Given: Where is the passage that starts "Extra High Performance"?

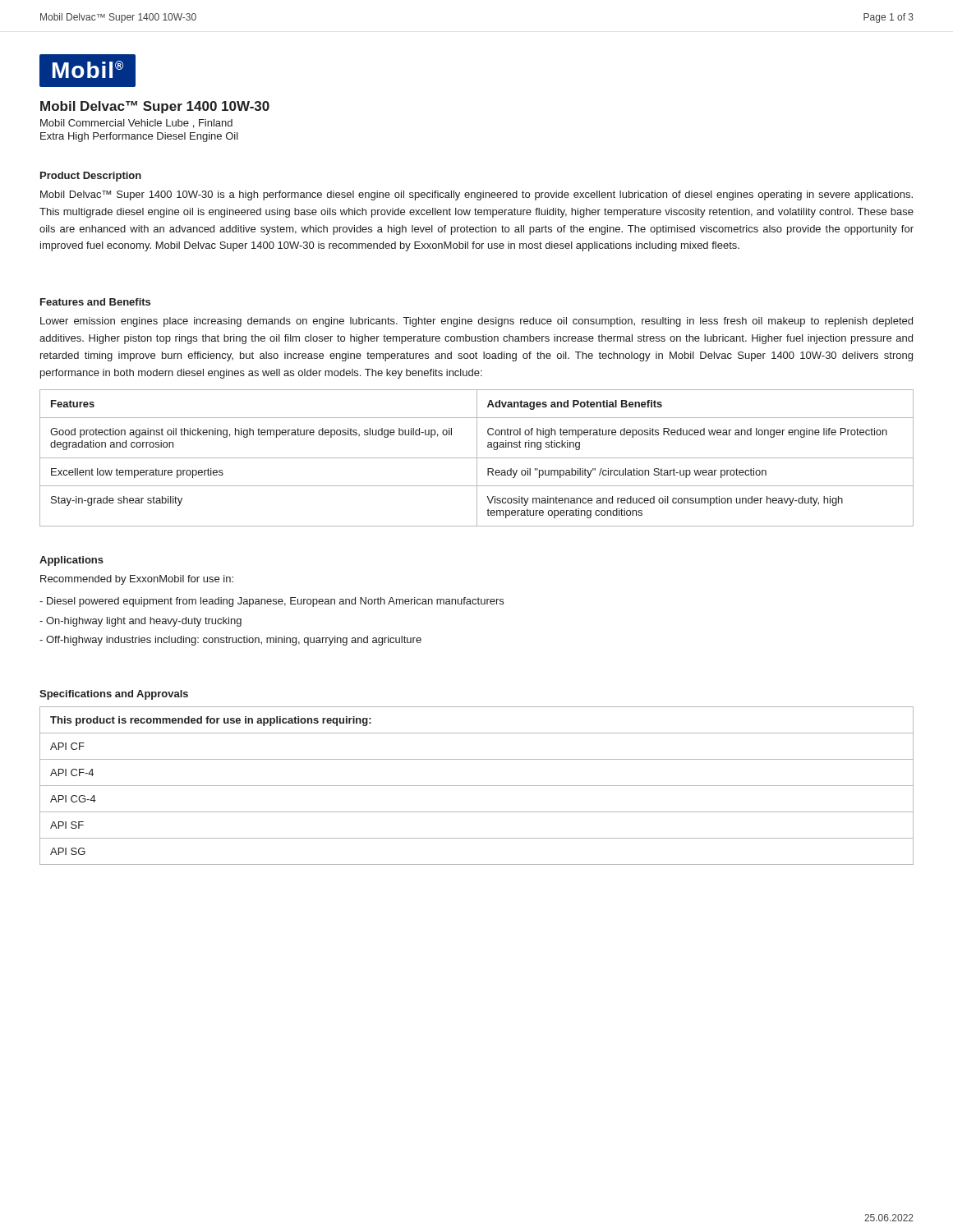Looking at the screenshot, I should coord(139,136).
